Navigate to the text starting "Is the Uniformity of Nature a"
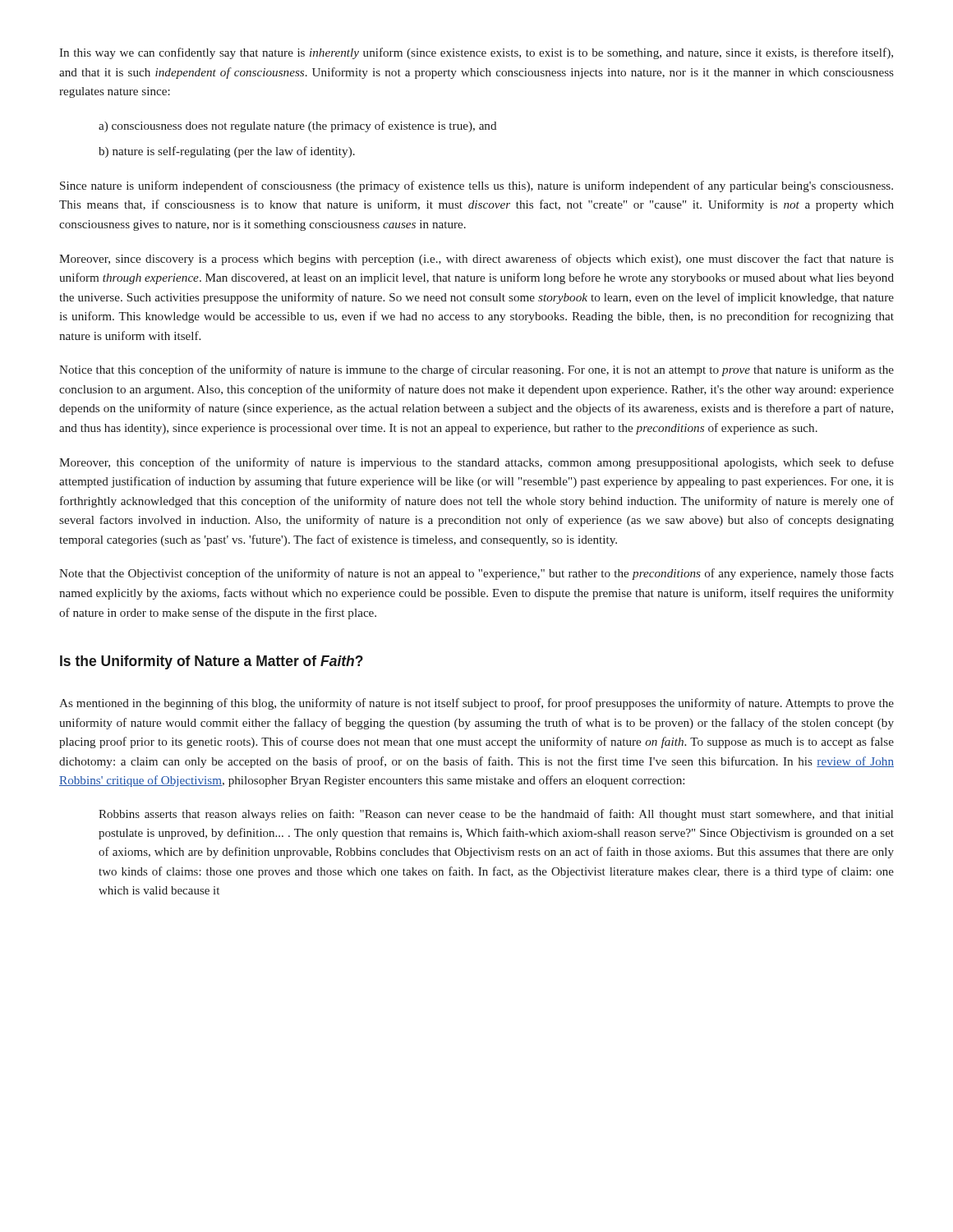Image resolution: width=953 pixels, height=1232 pixels. pos(211,661)
